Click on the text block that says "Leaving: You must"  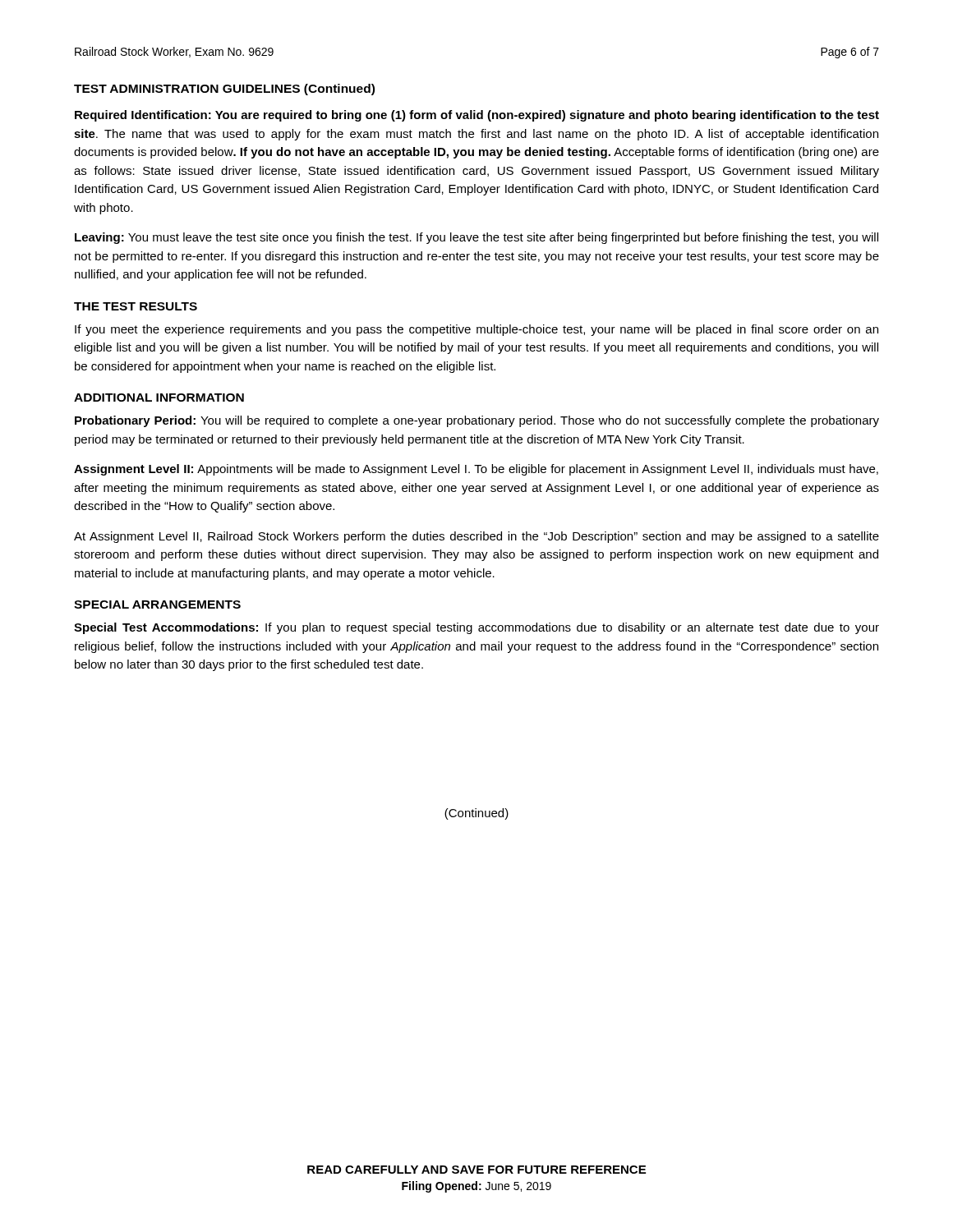coord(476,255)
